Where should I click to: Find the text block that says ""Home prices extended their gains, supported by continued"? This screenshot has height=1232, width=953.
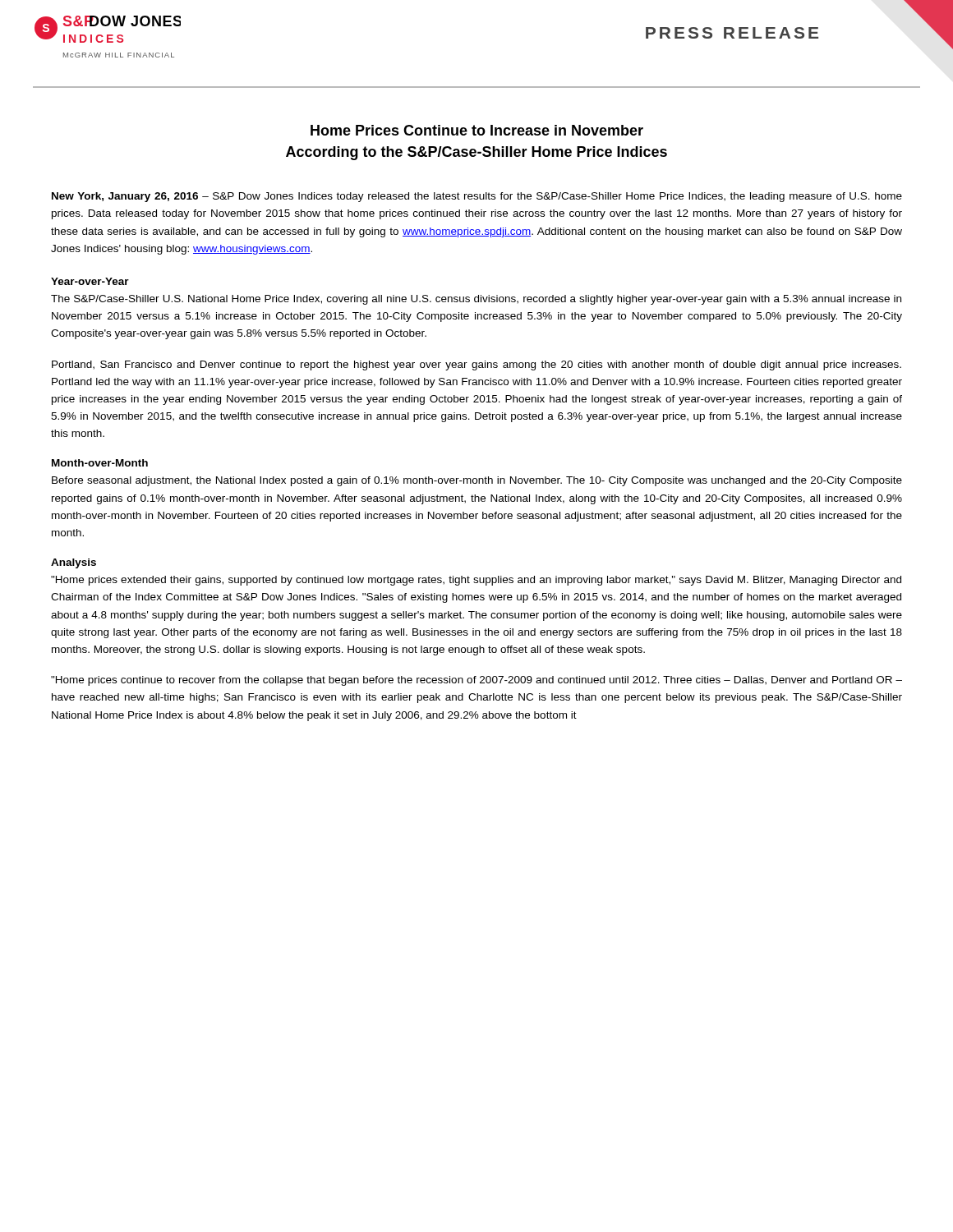click(x=476, y=614)
